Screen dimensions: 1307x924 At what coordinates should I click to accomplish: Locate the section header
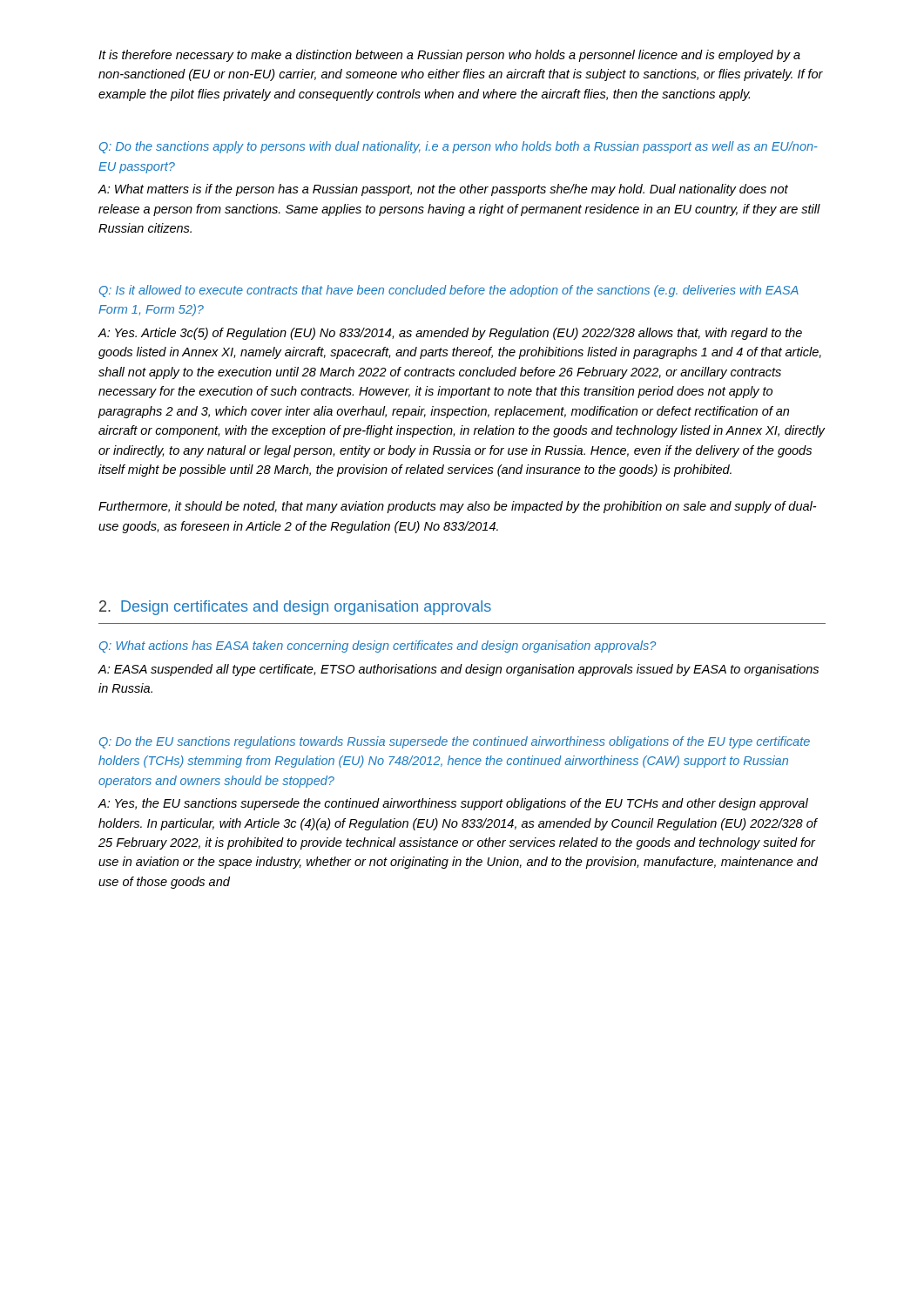coord(295,608)
